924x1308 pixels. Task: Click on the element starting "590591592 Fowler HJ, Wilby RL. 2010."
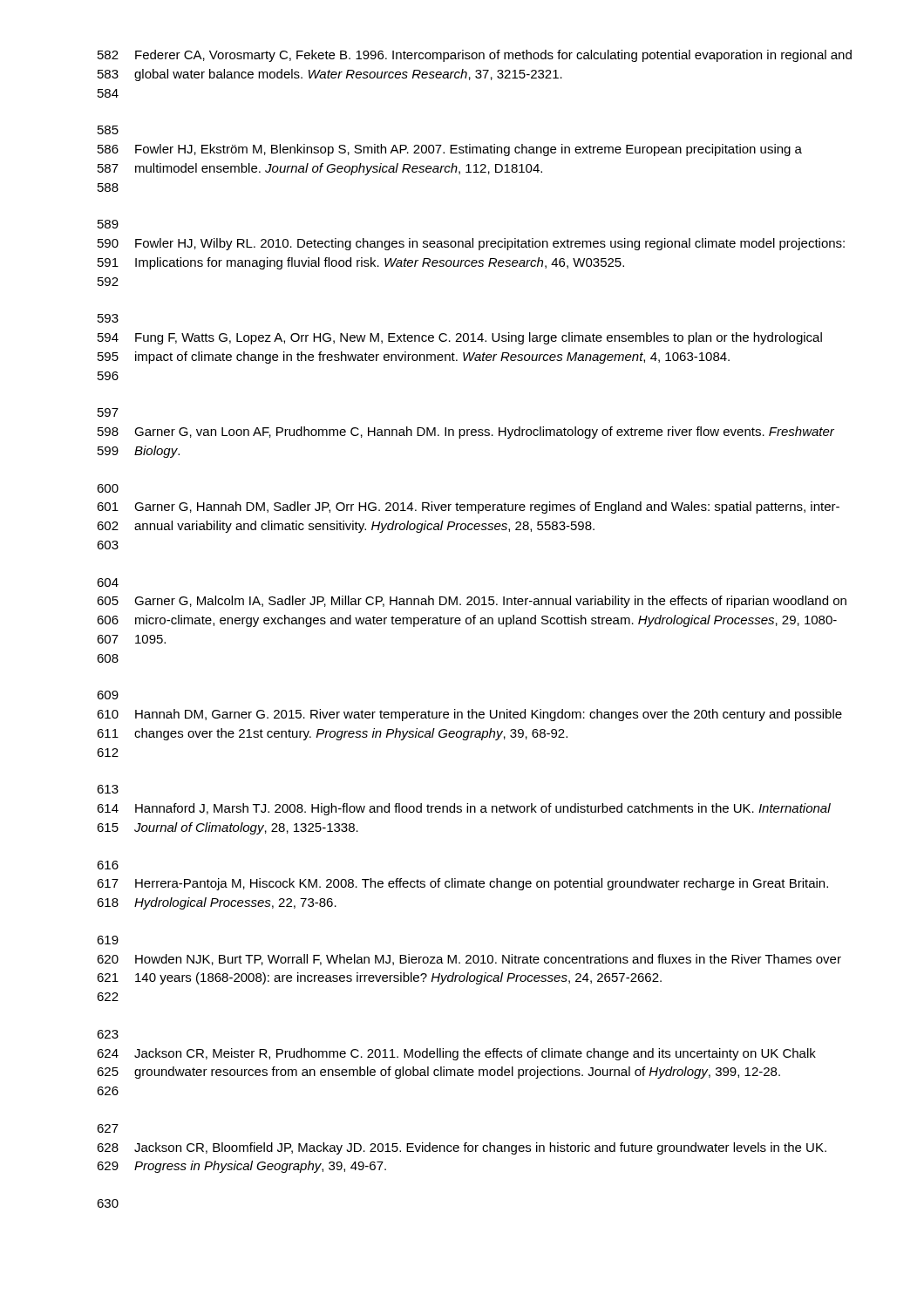(462, 262)
